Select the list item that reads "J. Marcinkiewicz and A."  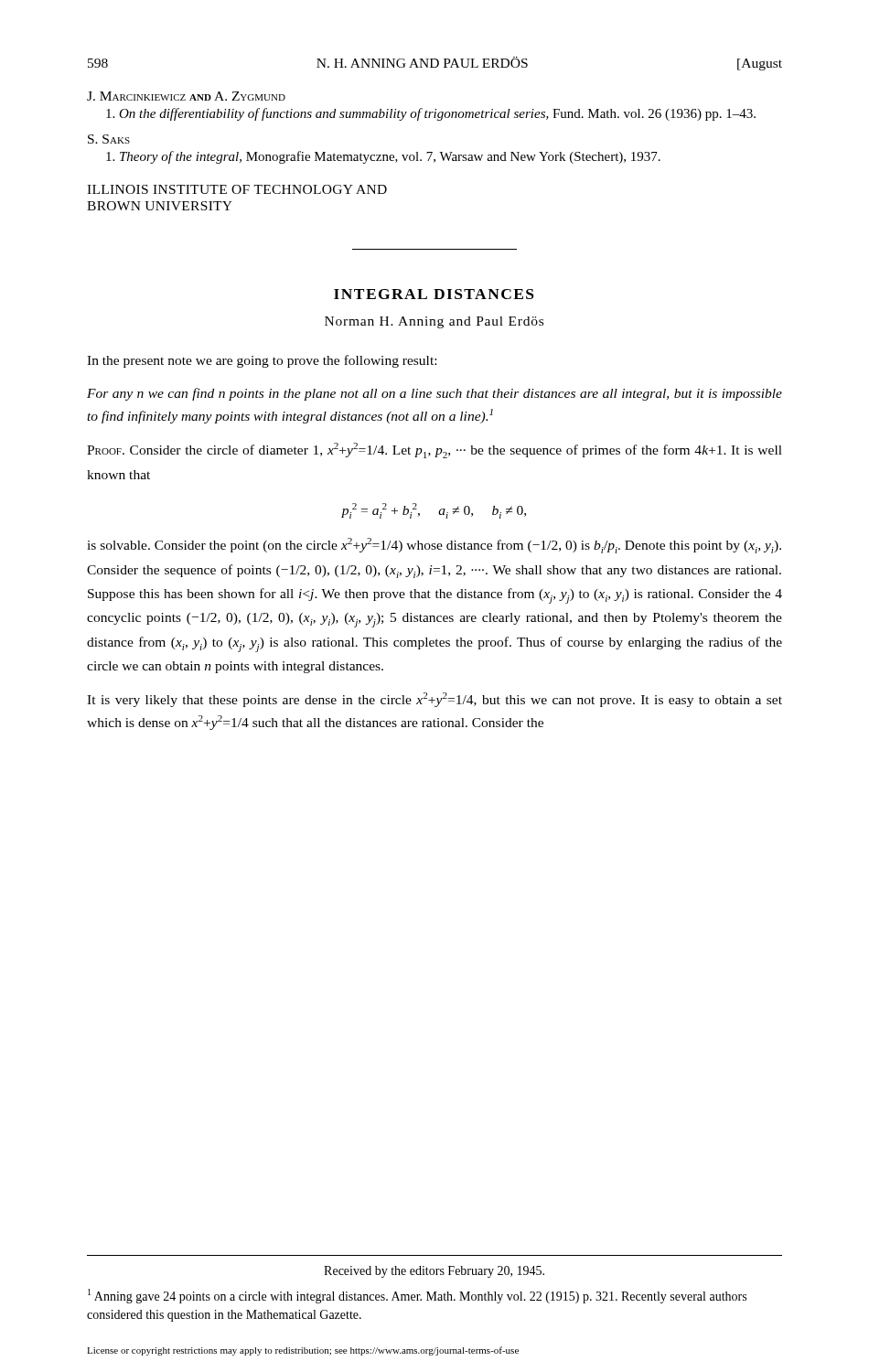434,105
